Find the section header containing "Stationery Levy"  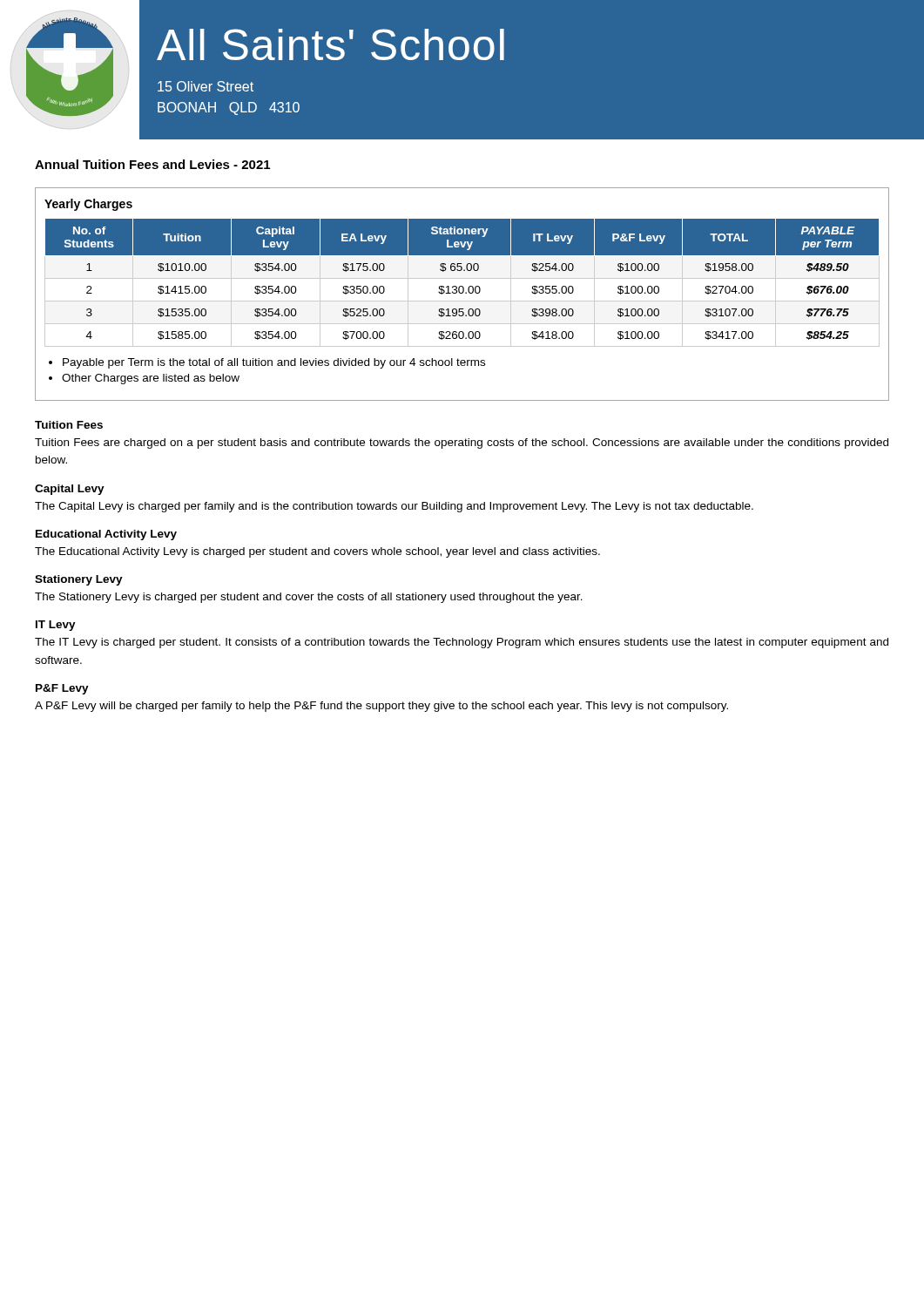point(79,579)
